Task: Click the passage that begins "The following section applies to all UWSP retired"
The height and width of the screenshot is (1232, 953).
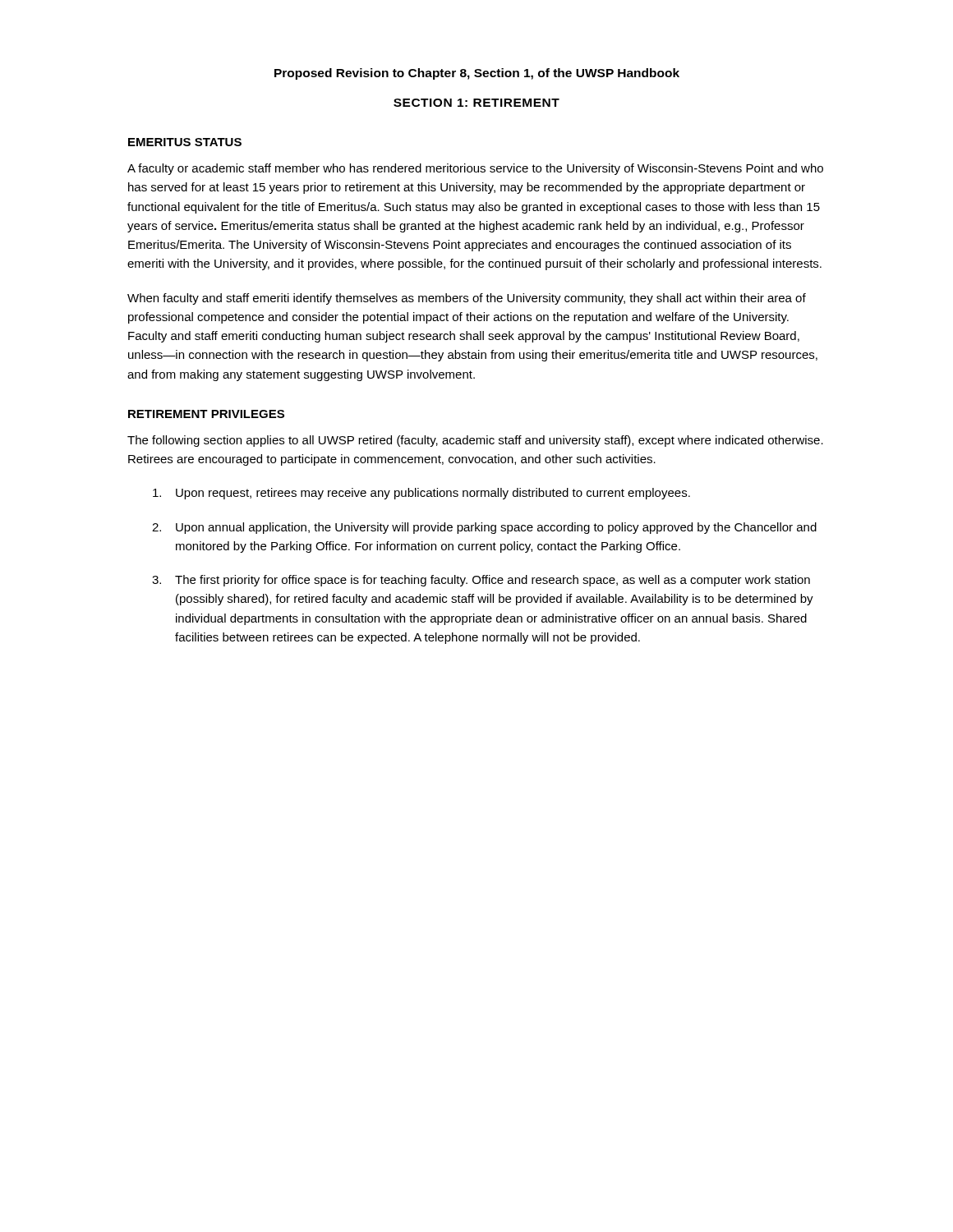Action: (x=475, y=449)
